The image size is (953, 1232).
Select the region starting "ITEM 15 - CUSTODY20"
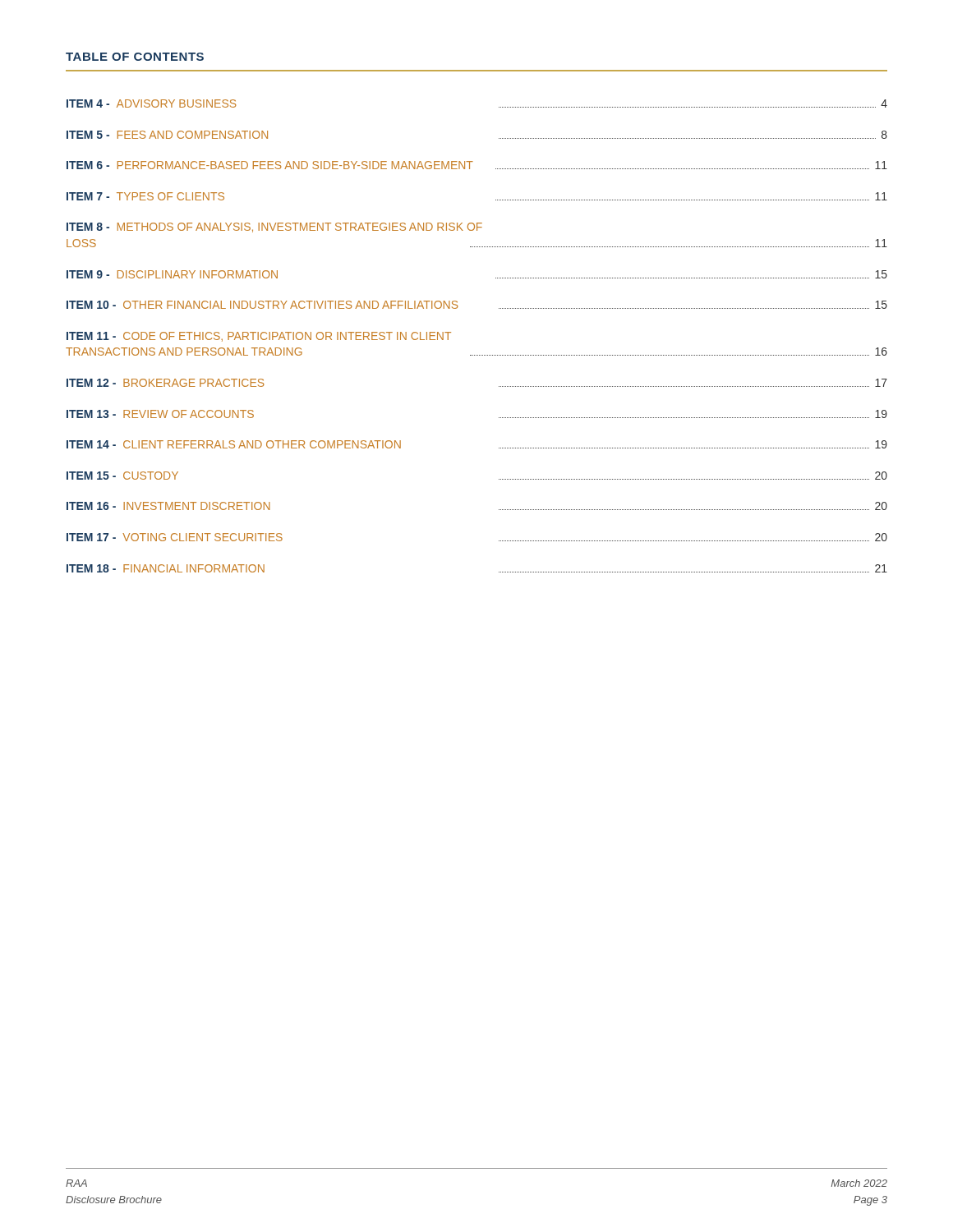[124, 474]
